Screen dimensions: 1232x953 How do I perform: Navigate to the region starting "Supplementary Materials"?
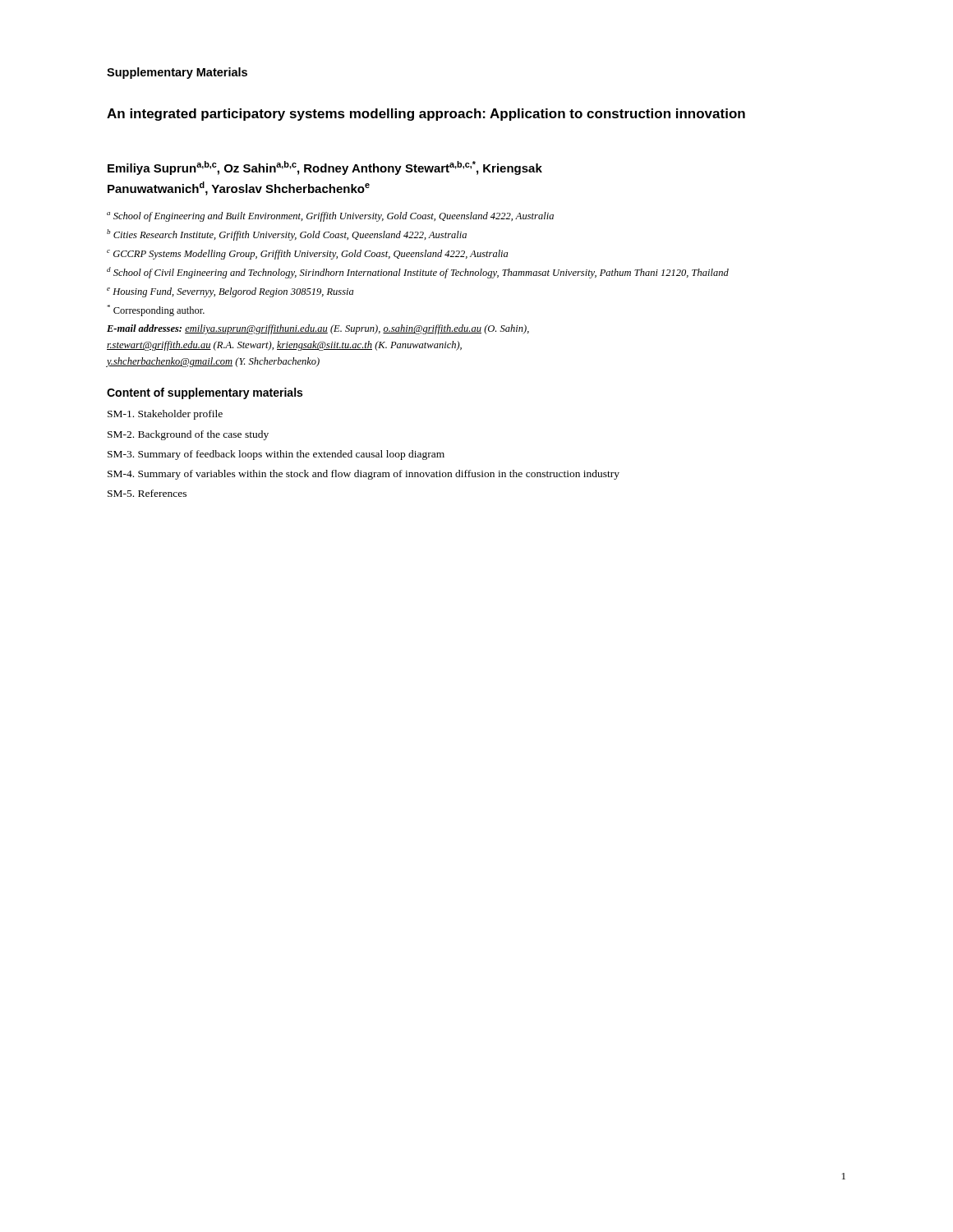coord(177,72)
